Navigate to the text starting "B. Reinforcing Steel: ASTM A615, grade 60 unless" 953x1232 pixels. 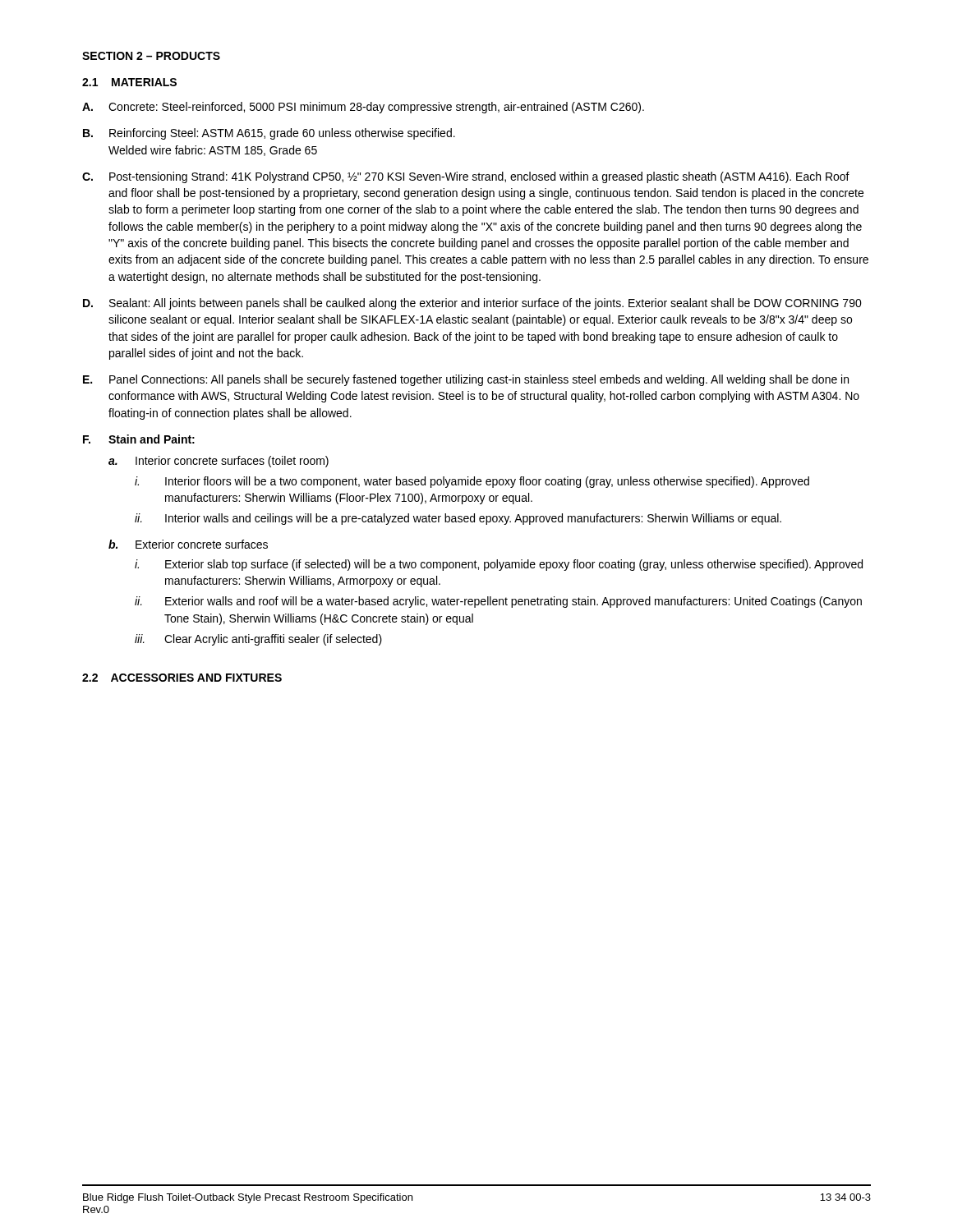pyautogui.click(x=269, y=134)
